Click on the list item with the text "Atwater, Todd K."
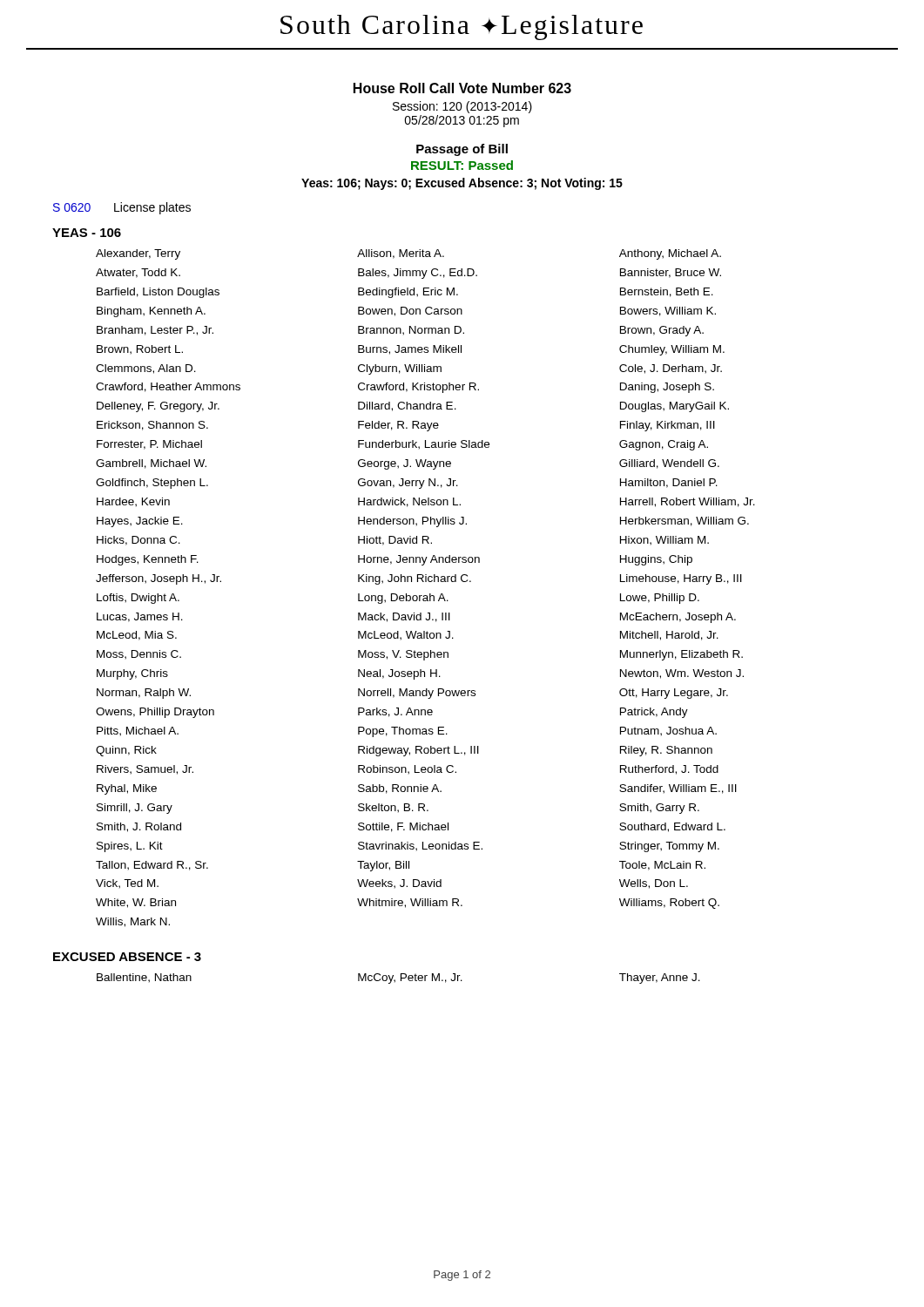The image size is (924, 1307). [139, 272]
